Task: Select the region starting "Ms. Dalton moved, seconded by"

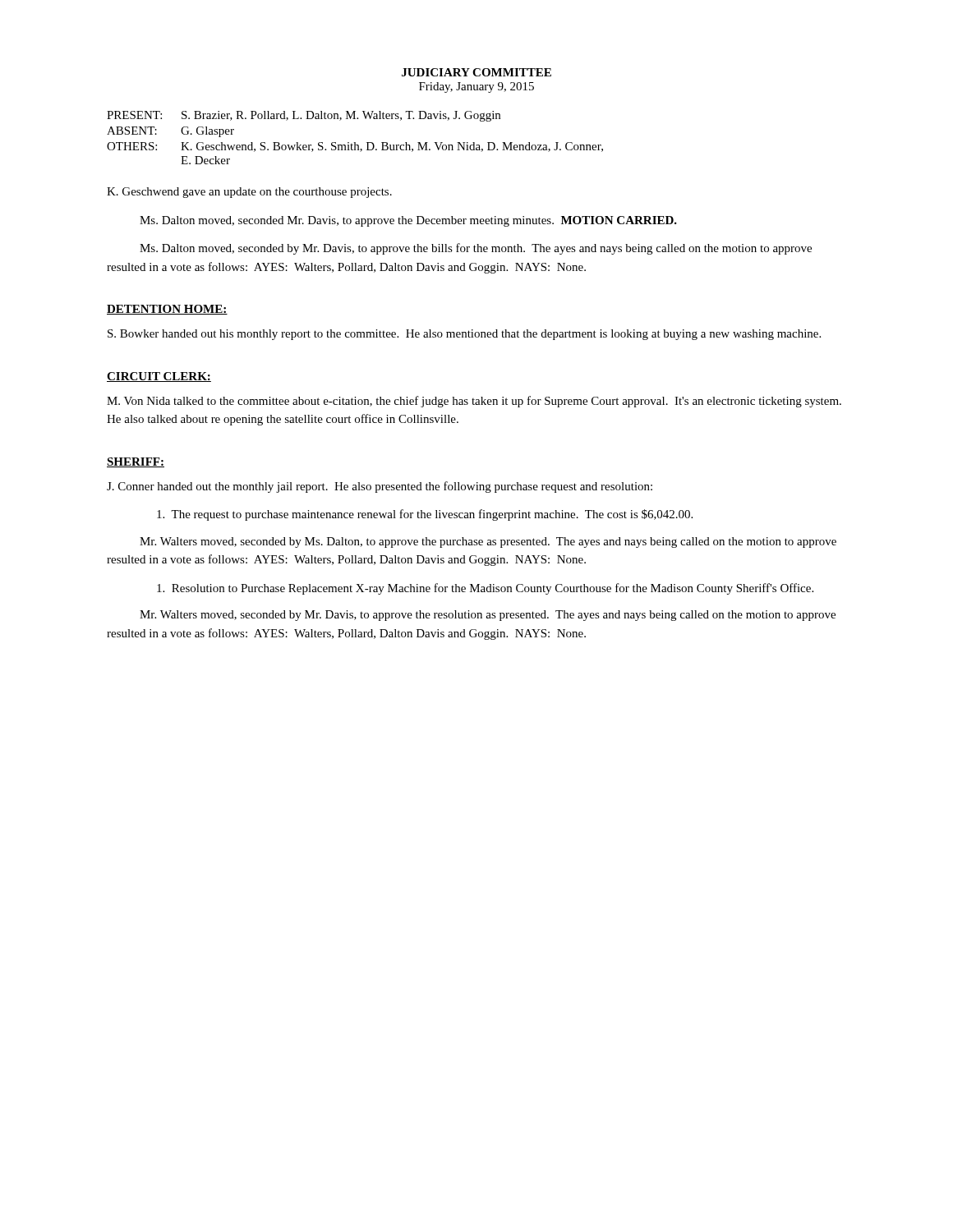Action: [460, 257]
